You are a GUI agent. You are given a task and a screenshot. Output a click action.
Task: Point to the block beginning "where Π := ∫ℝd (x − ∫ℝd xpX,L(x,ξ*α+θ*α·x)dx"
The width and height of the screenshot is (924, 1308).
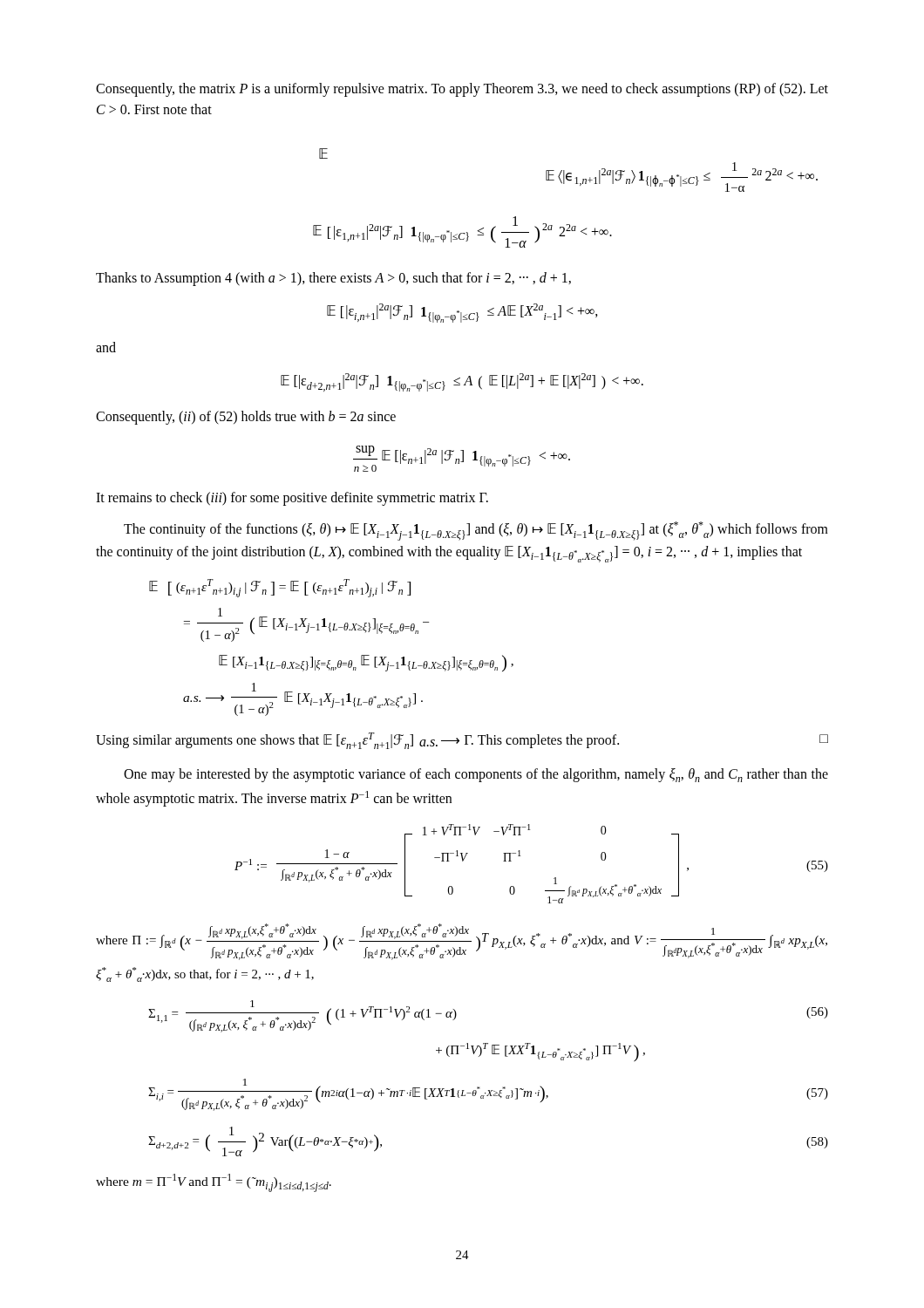(462, 952)
